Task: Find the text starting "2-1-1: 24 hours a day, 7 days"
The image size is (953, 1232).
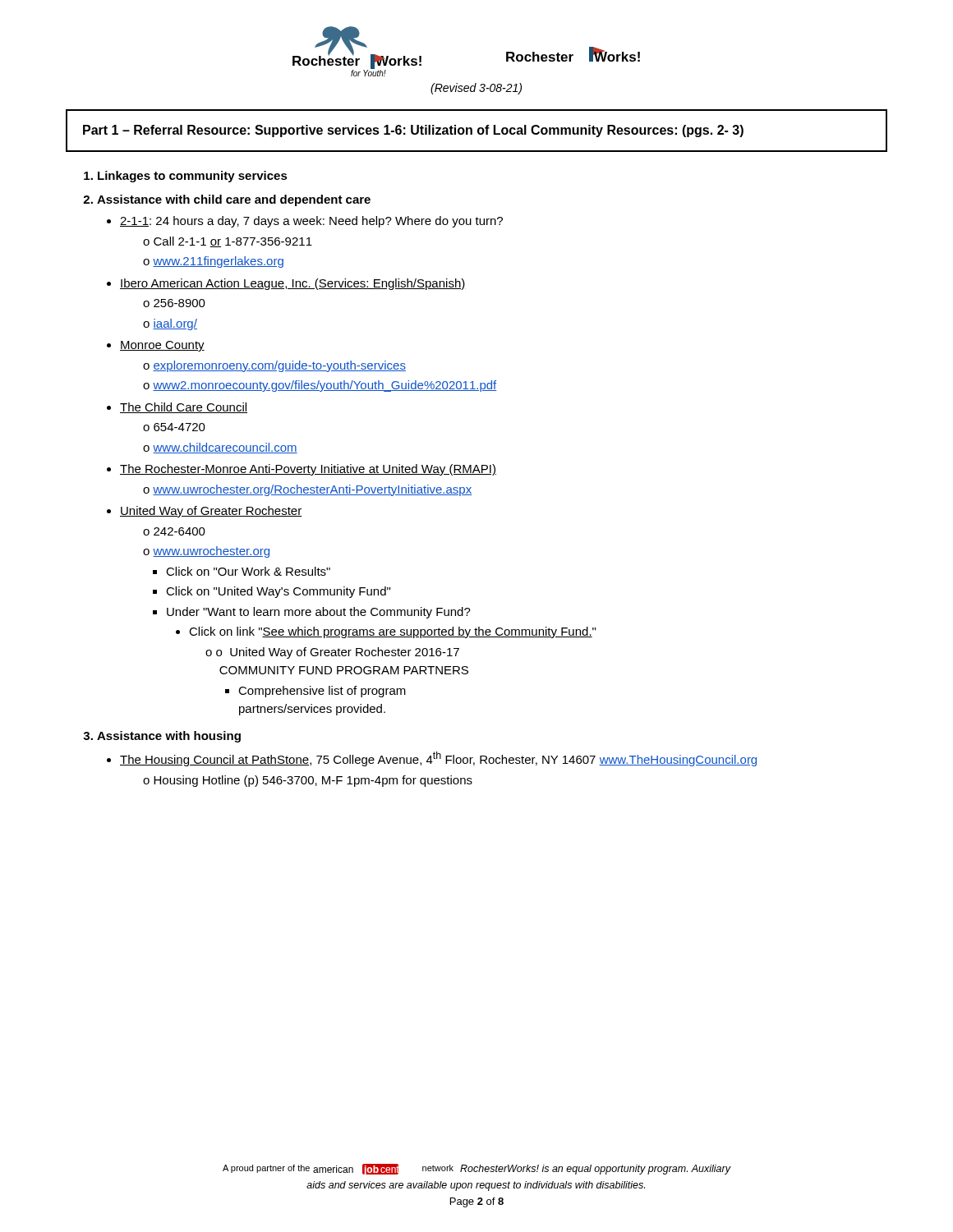Action: click(311, 222)
